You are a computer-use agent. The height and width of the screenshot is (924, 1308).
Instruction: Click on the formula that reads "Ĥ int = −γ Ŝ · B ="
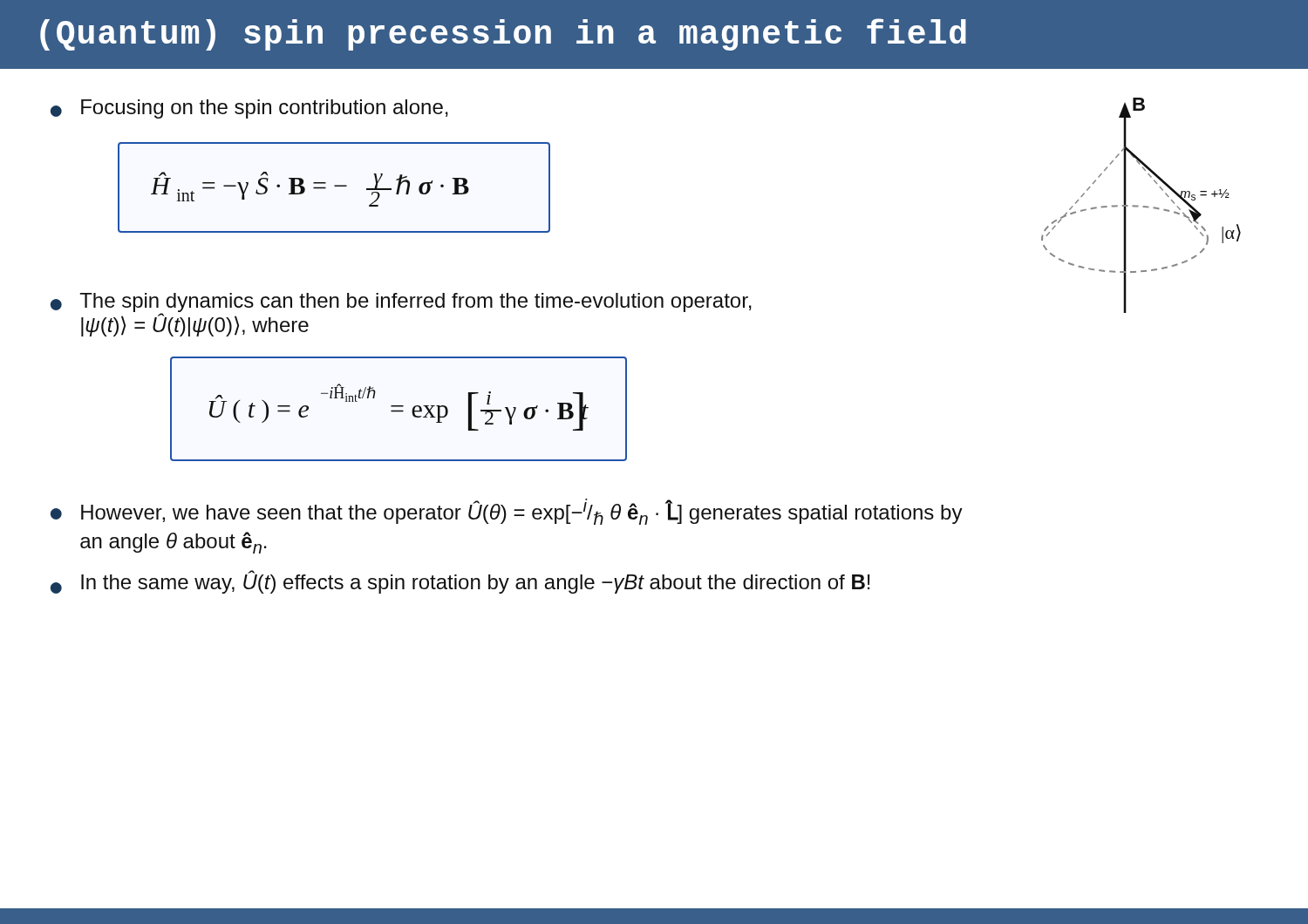coord(334,185)
